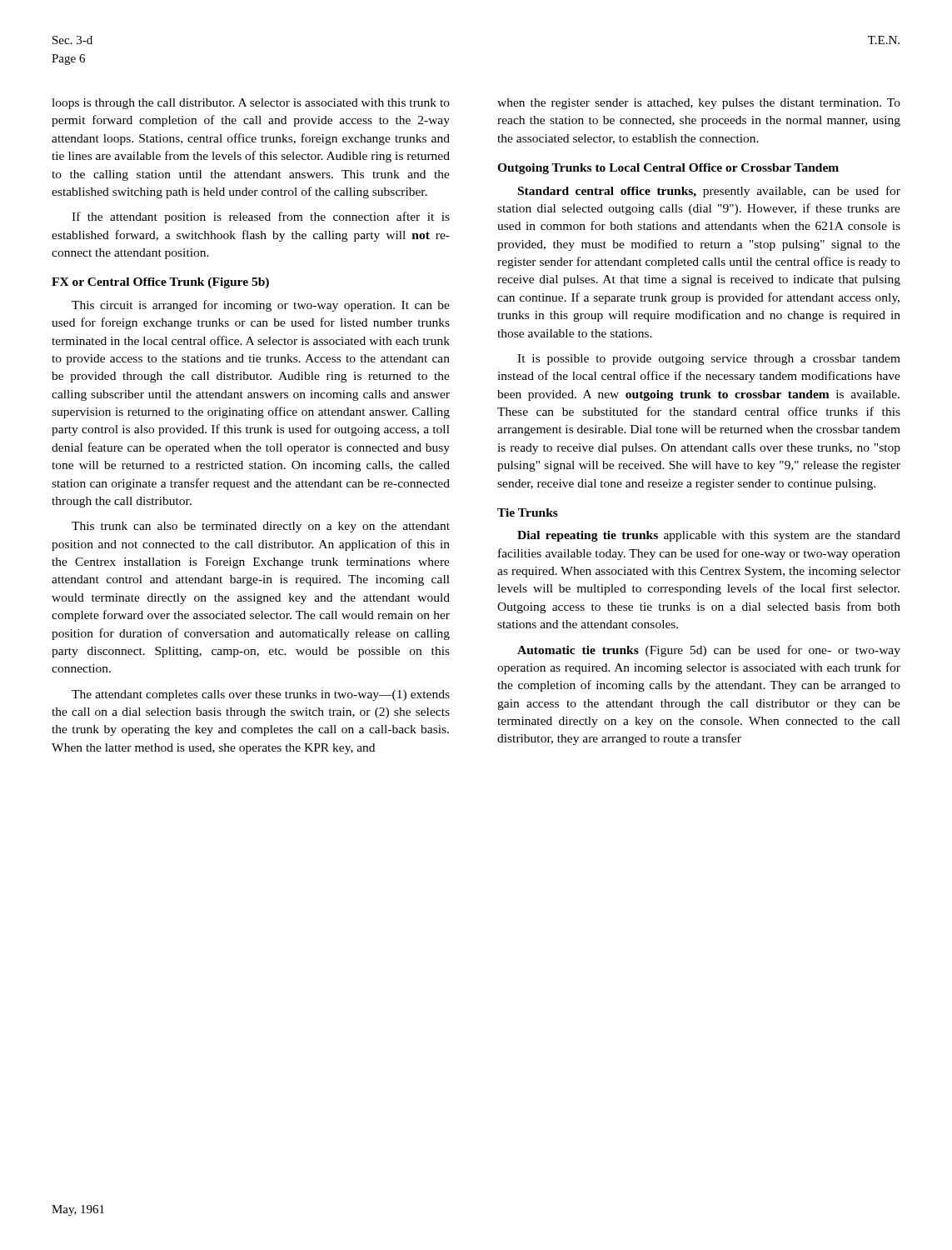Click on the text block starting "It is possible to"
The height and width of the screenshot is (1250, 952).
coord(699,420)
